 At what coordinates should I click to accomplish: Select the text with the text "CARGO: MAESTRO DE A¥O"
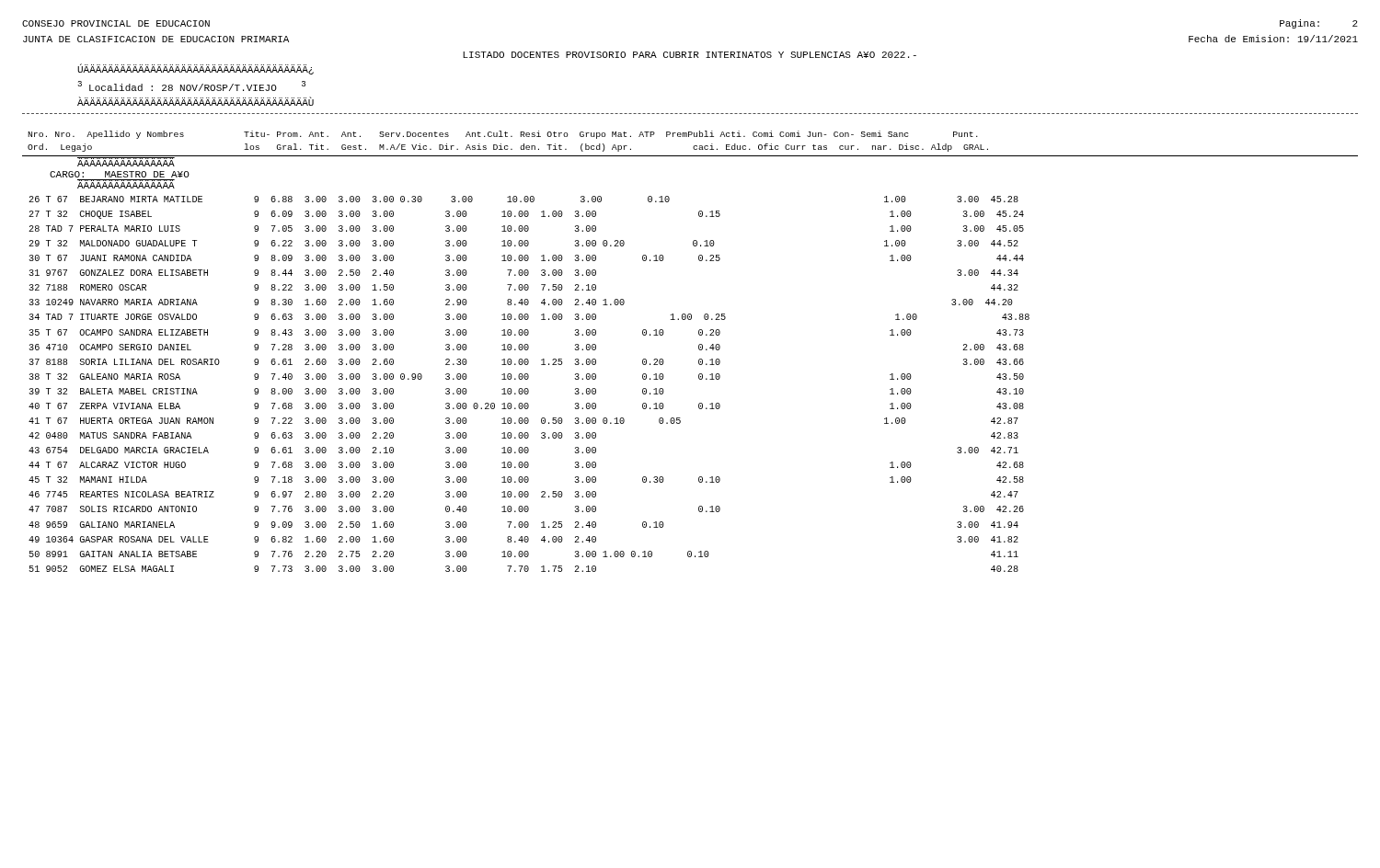[120, 175]
